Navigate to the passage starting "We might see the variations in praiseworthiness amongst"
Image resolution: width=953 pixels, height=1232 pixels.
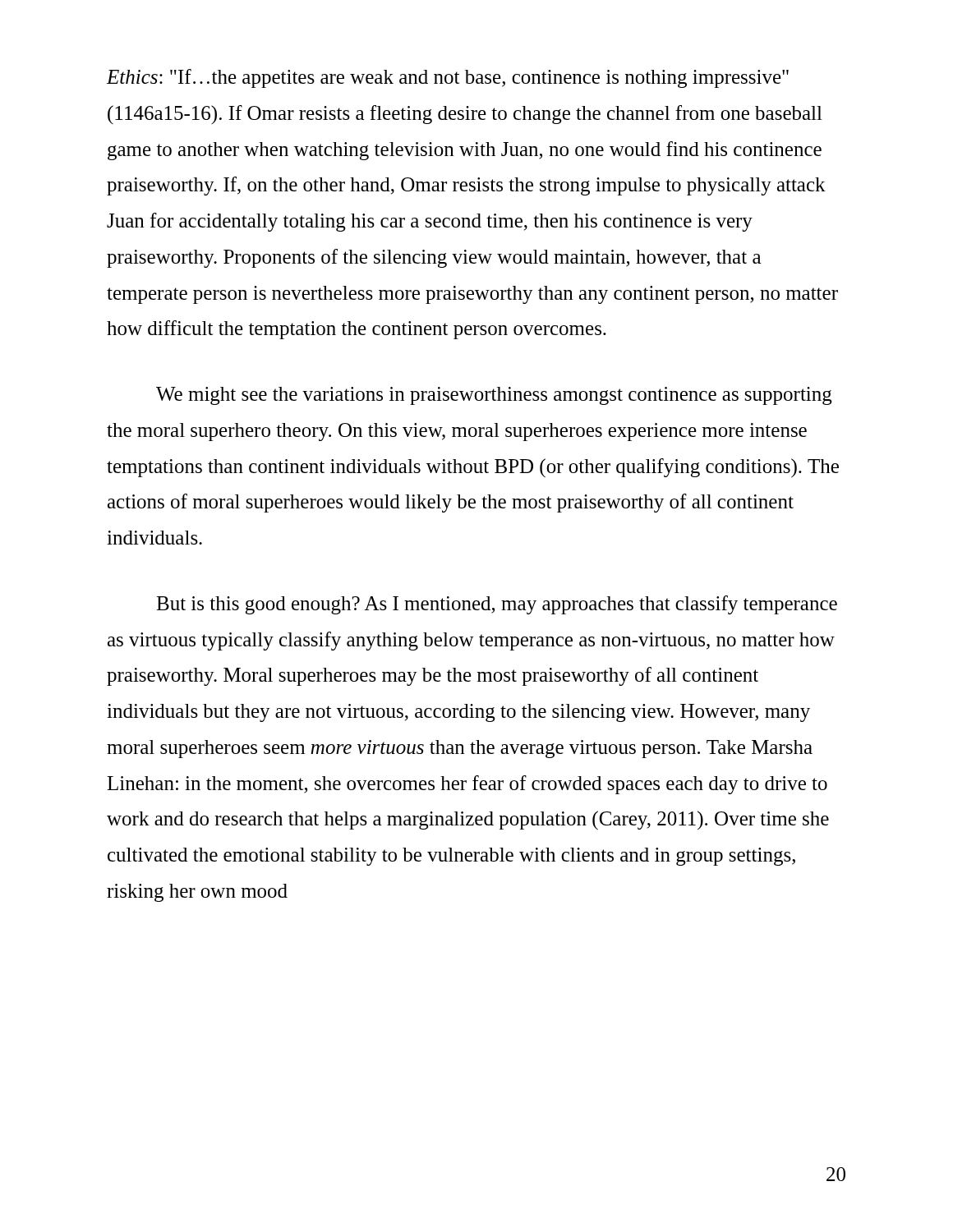pyautogui.click(x=476, y=466)
